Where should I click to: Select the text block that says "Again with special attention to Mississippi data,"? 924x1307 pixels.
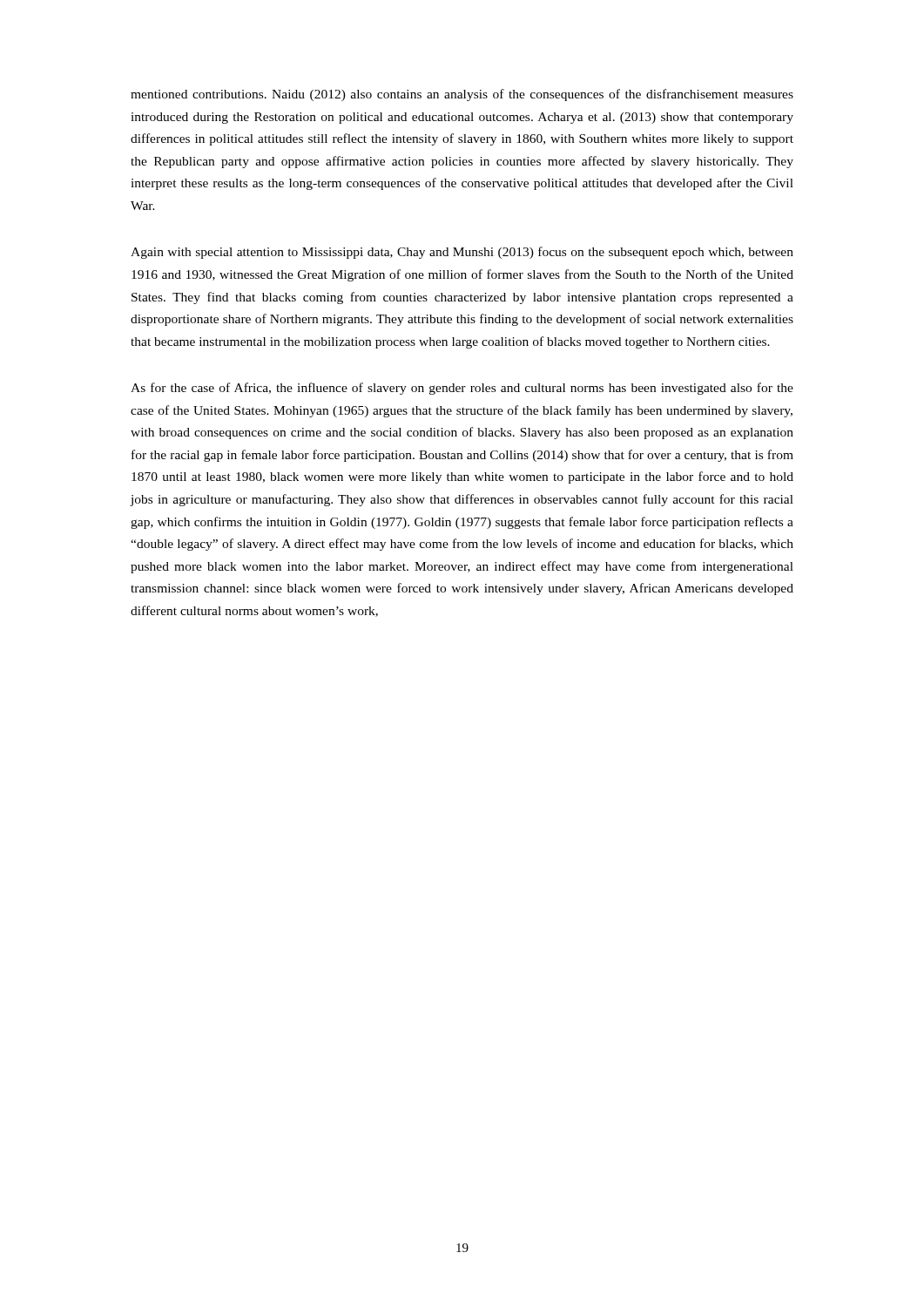coord(462,296)
